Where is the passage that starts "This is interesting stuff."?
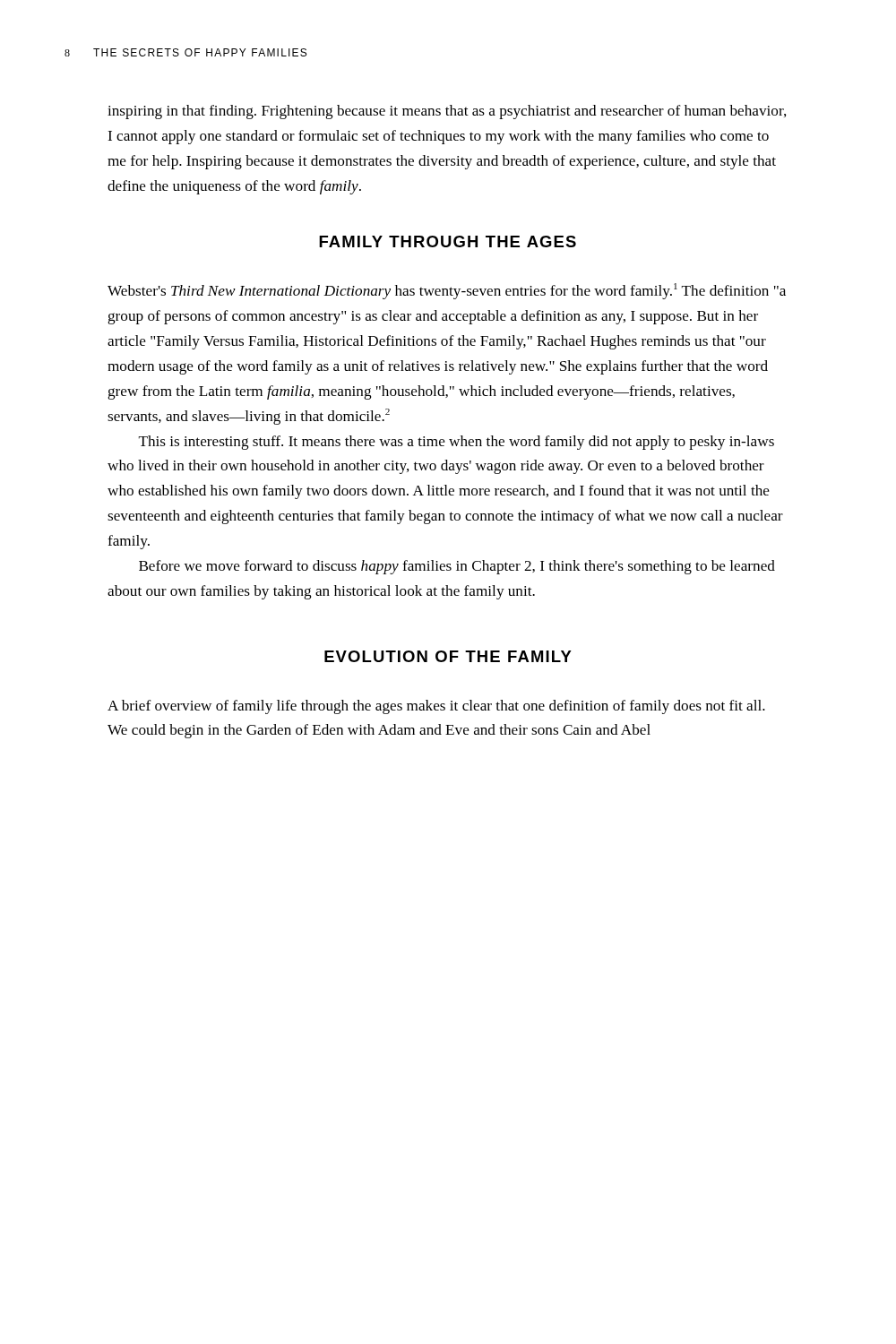The image size is (896, 1344). coord(448,491)
